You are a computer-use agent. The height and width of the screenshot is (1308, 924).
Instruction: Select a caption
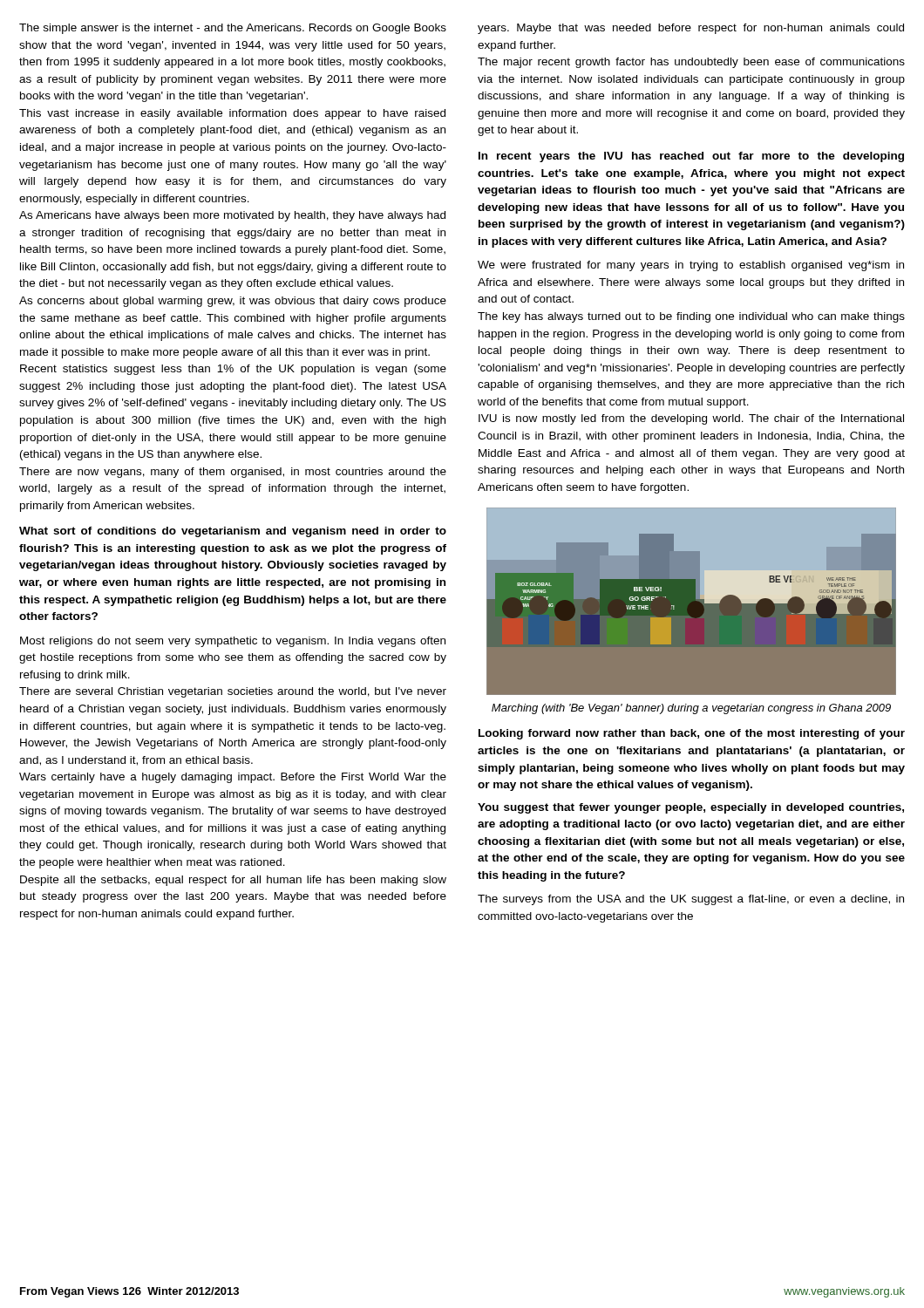691,708
